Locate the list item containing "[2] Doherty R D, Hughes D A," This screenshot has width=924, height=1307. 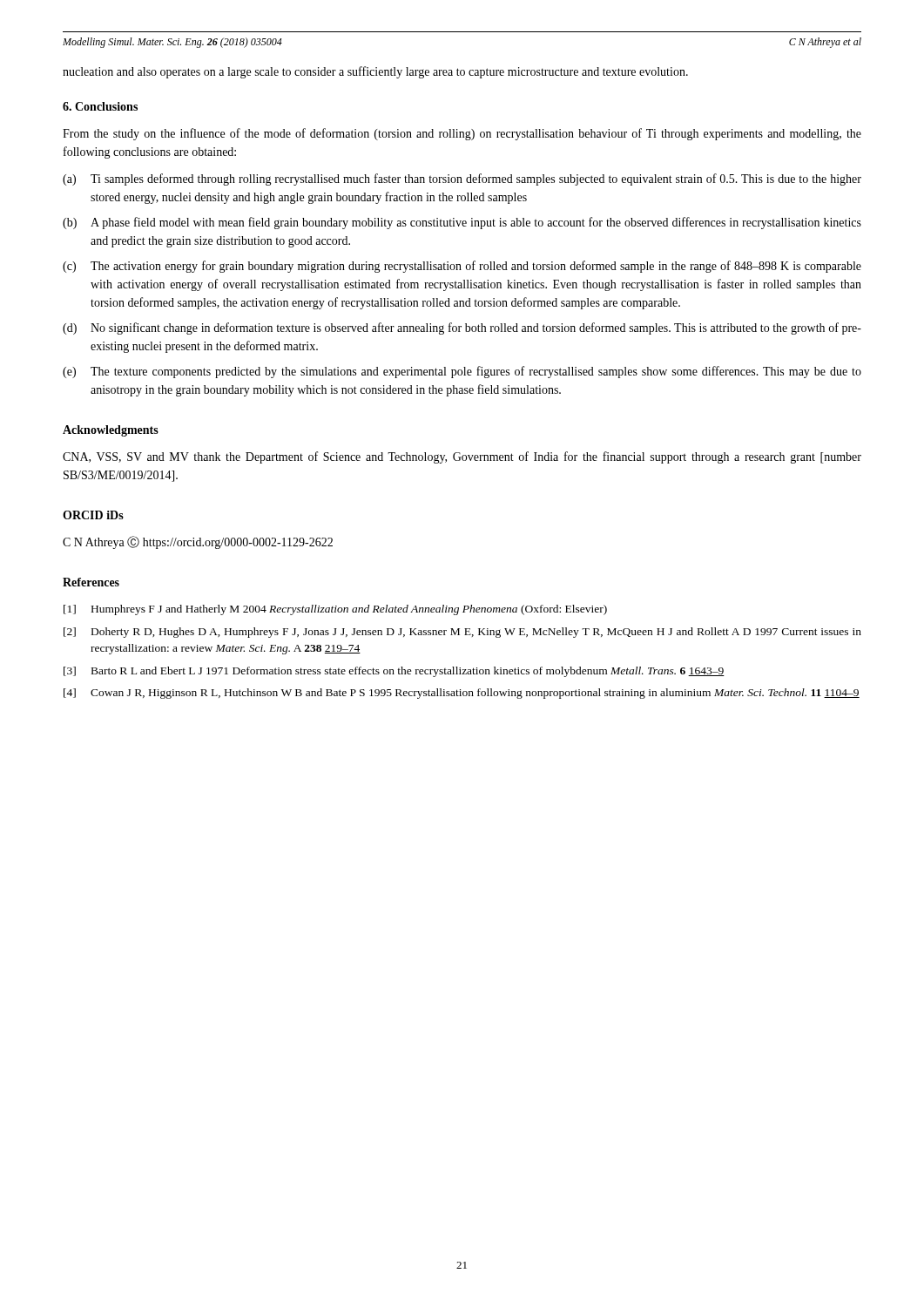[462, 640]
